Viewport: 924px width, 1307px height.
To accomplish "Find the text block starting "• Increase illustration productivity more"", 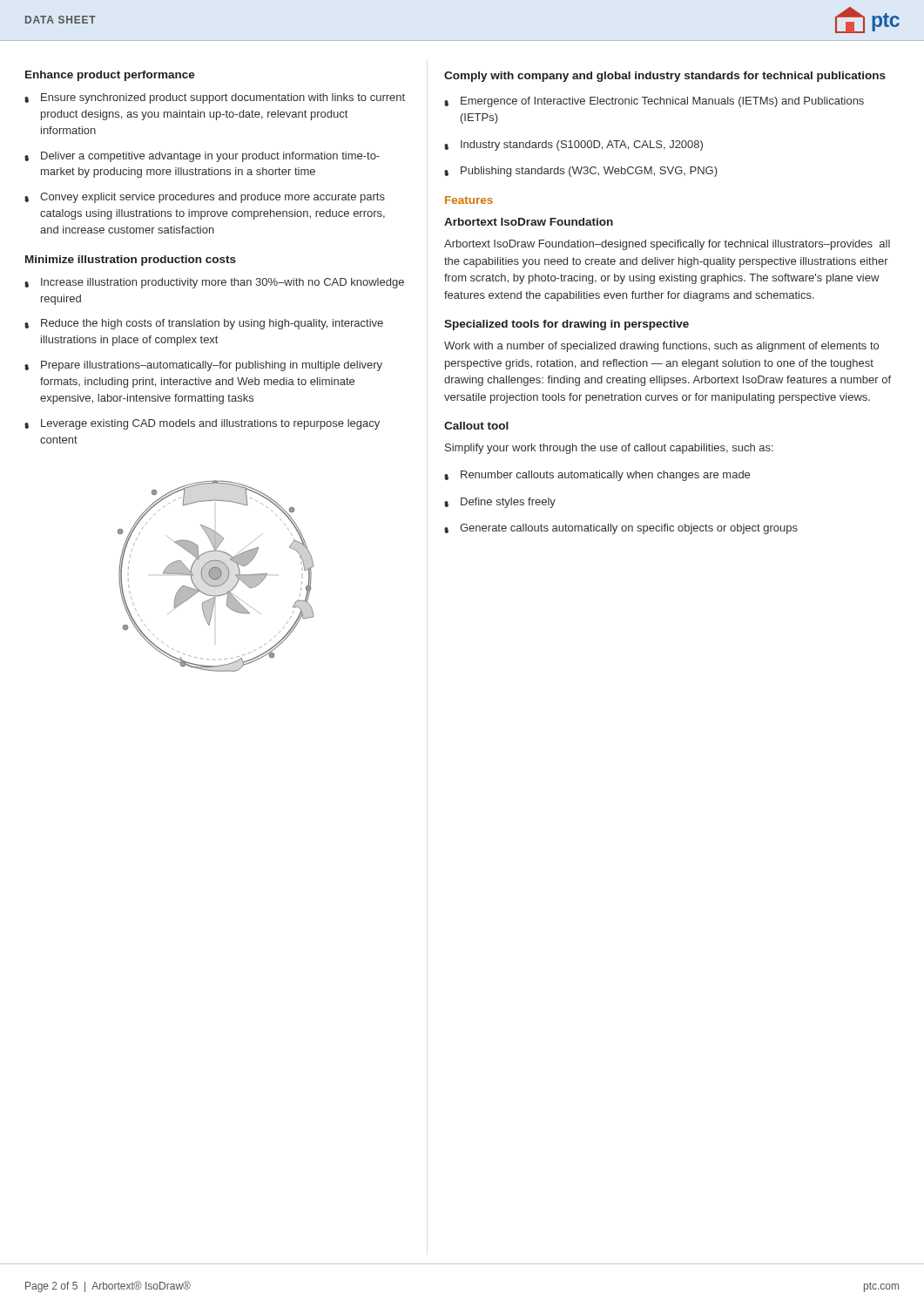I will pos(214,290).
